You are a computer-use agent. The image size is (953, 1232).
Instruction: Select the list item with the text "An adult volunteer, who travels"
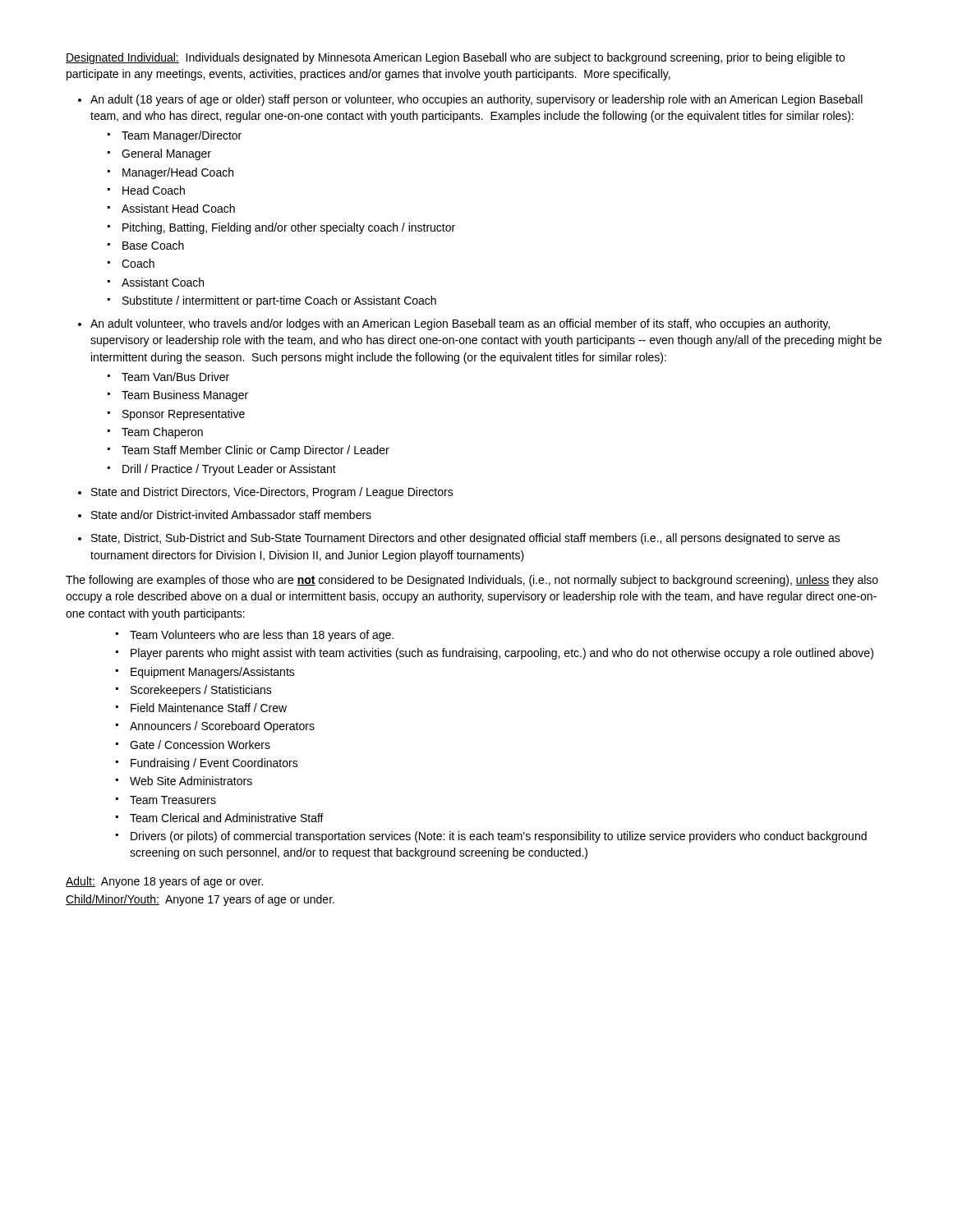coord(460,324)
